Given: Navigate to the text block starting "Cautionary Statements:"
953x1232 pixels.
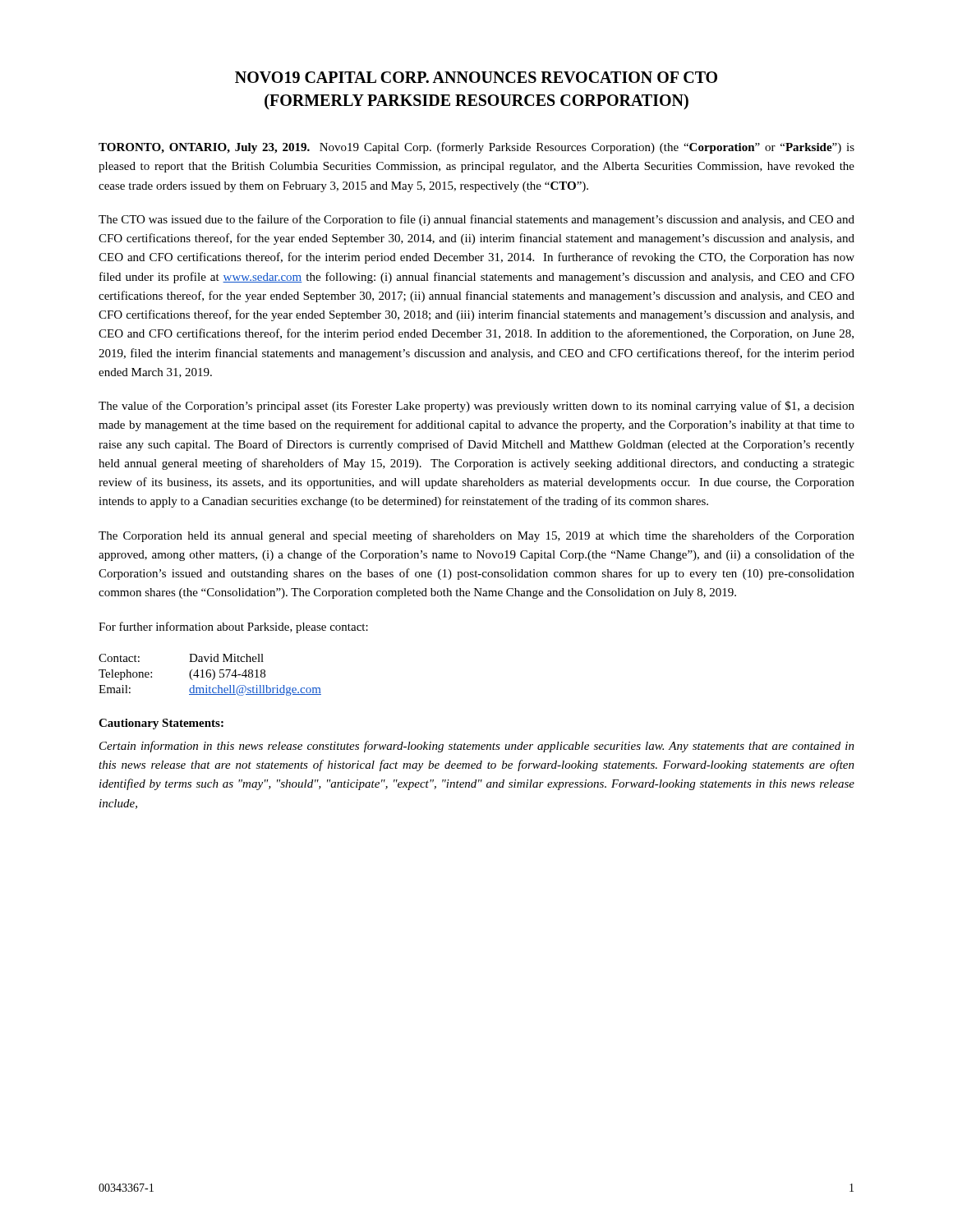Looking at the screenshot, I should (x=161, y=723).
